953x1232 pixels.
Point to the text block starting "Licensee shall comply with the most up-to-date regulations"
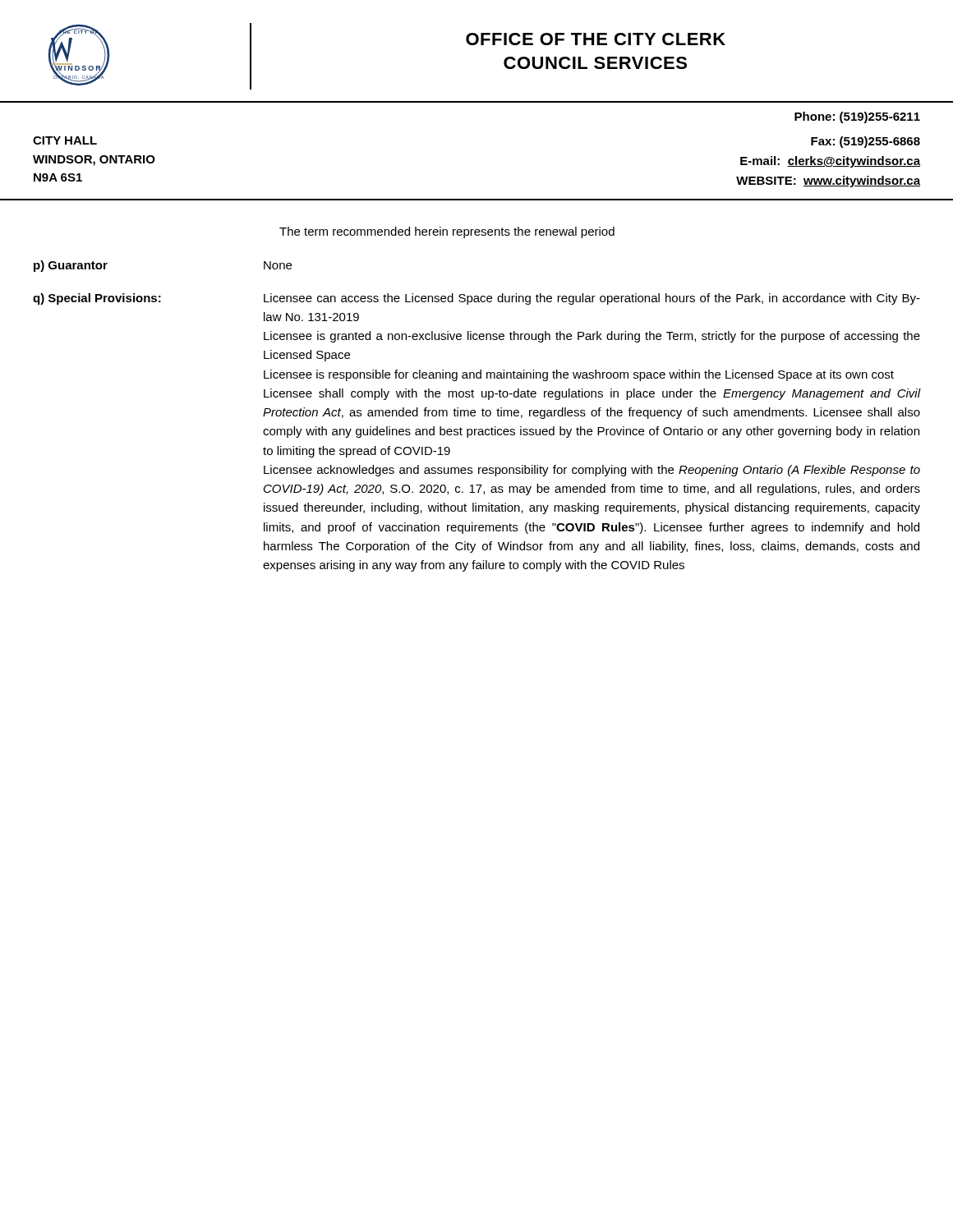[592, 422]
